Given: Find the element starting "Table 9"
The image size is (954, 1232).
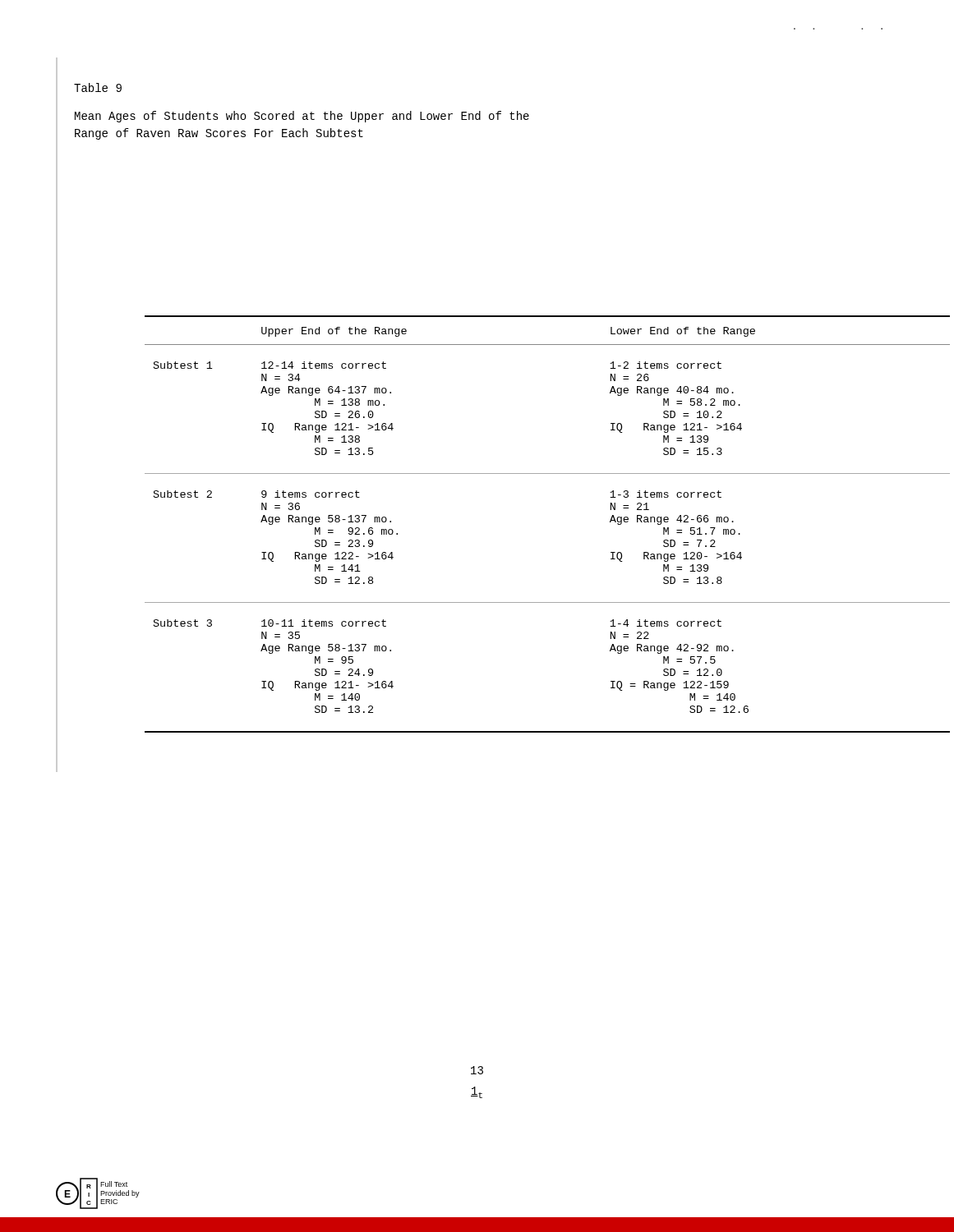Looking at the screenshot, I should (98, 89).
